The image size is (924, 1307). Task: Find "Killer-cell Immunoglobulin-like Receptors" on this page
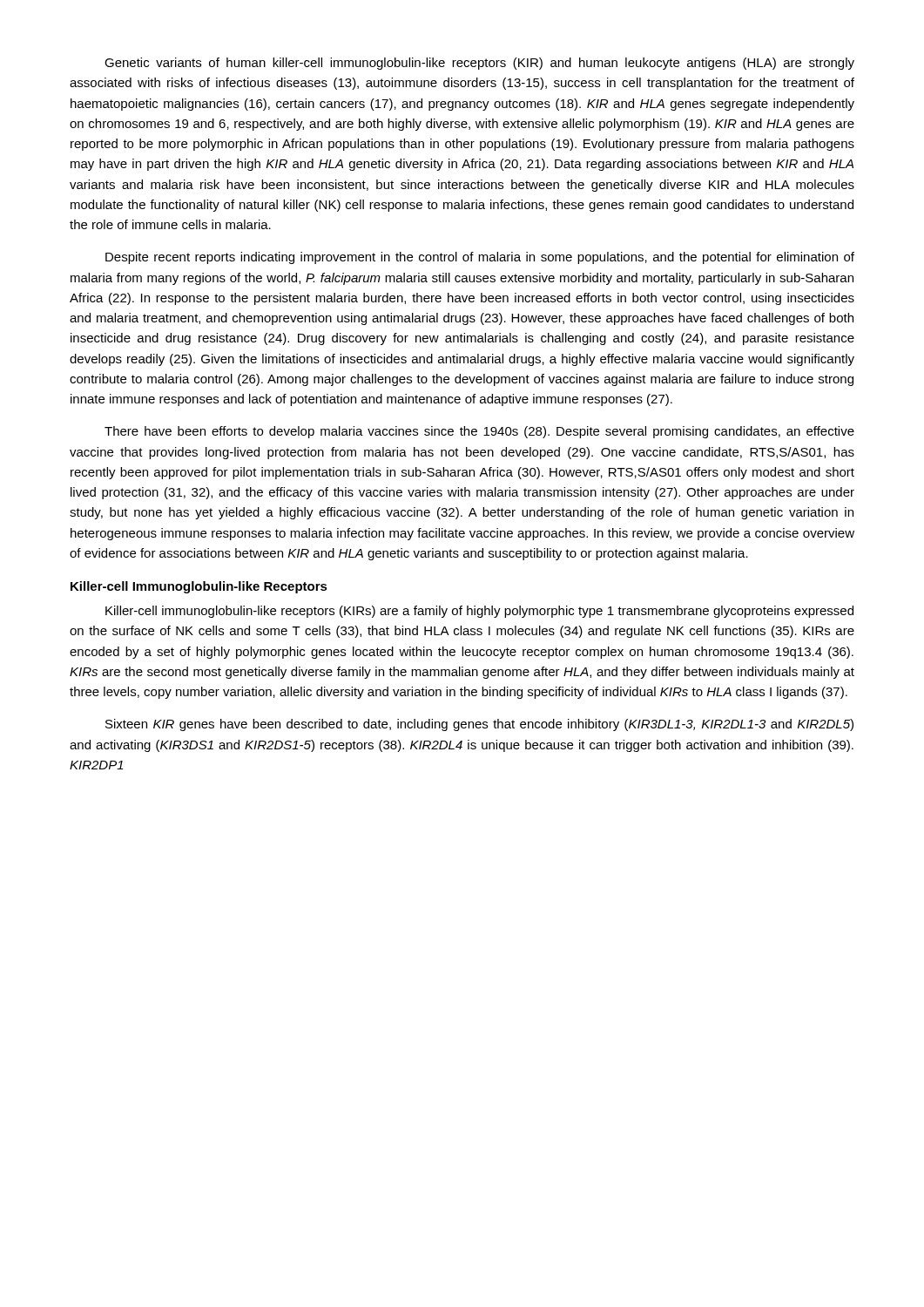pos(199,587)
